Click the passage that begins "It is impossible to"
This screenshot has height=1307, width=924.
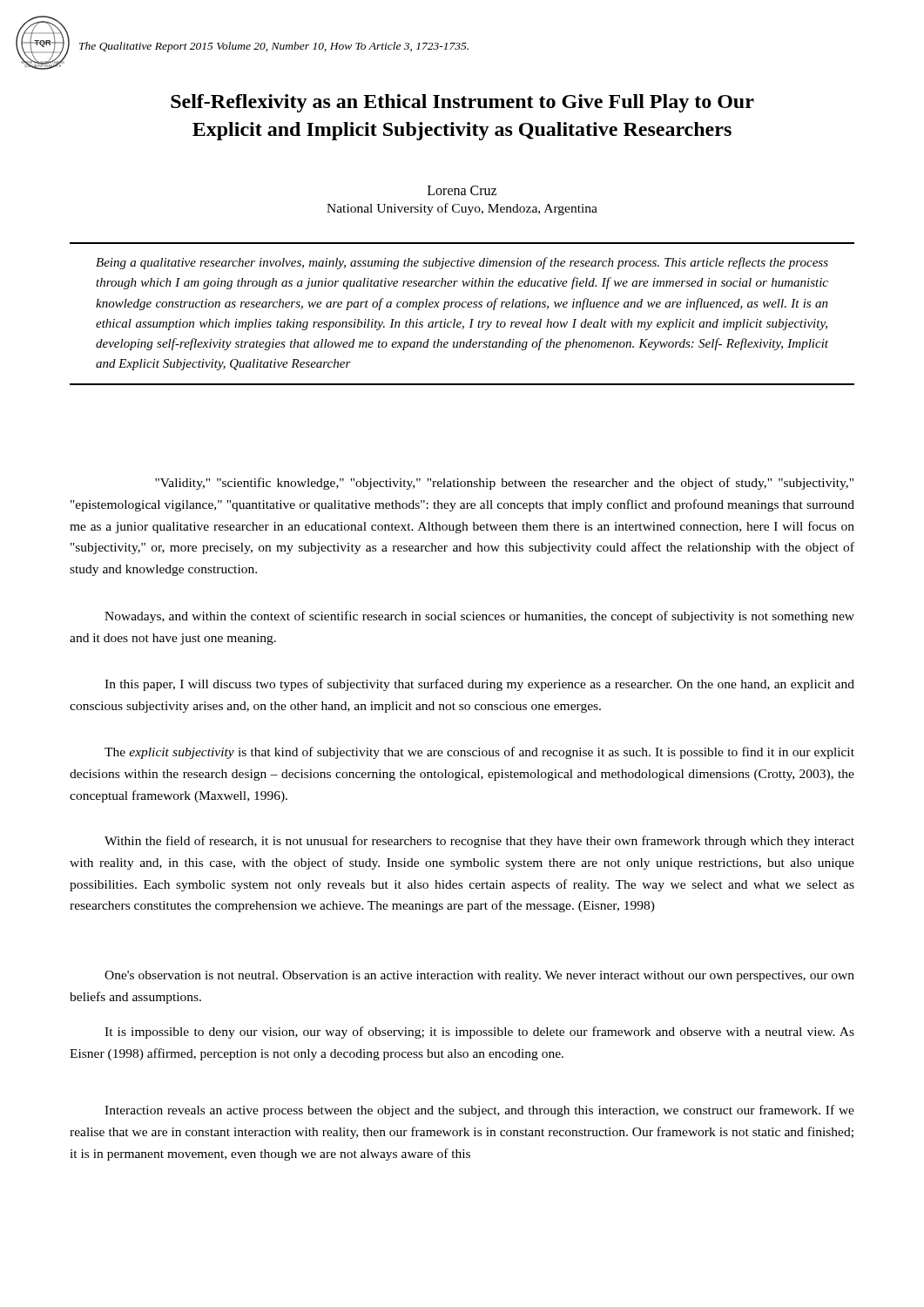[x=462, y=1043]
